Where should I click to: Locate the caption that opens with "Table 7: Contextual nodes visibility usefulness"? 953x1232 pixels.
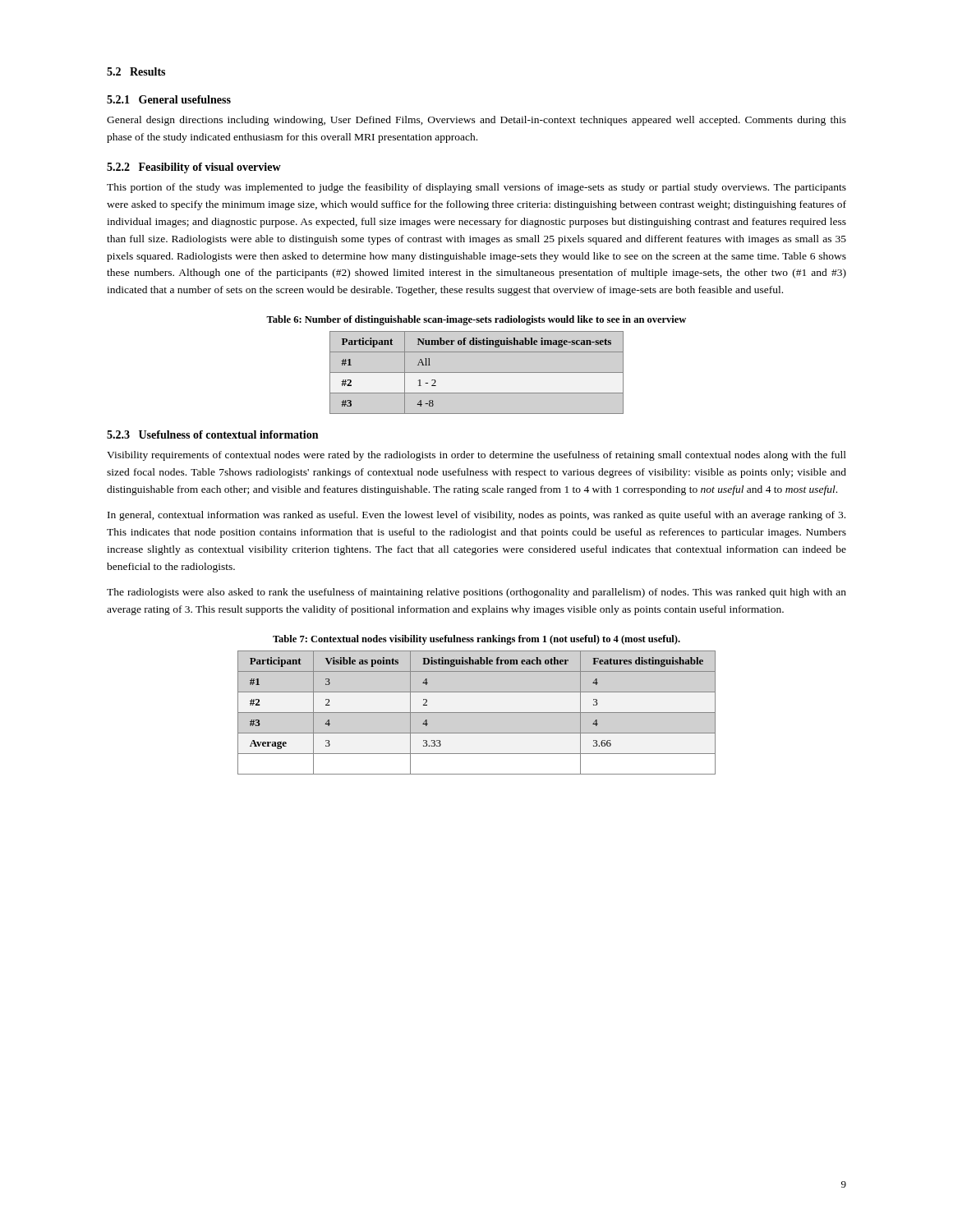point(476,639)
